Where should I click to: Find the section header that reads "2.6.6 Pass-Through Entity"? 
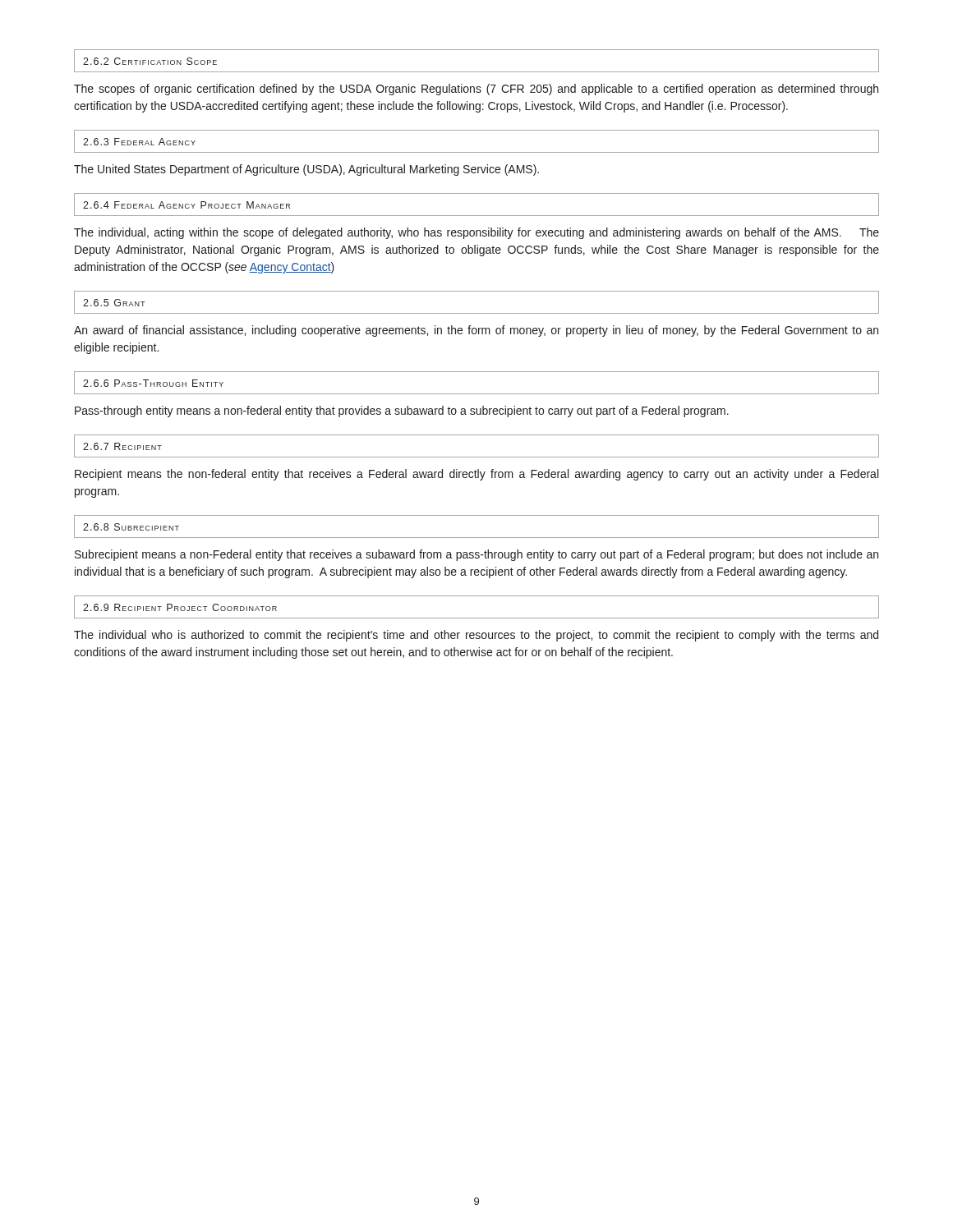(154, 384)
